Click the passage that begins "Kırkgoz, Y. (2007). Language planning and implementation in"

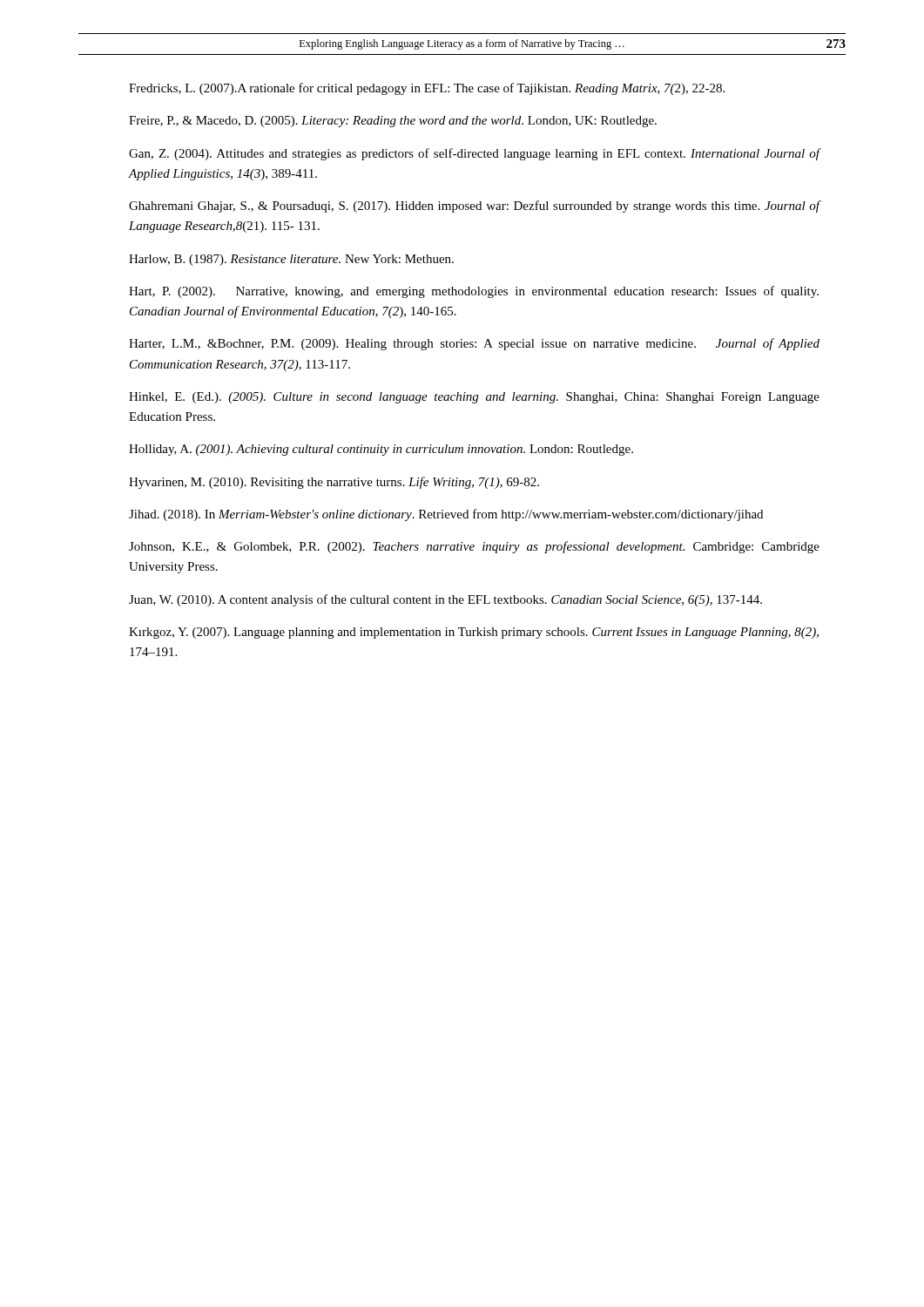462,642
